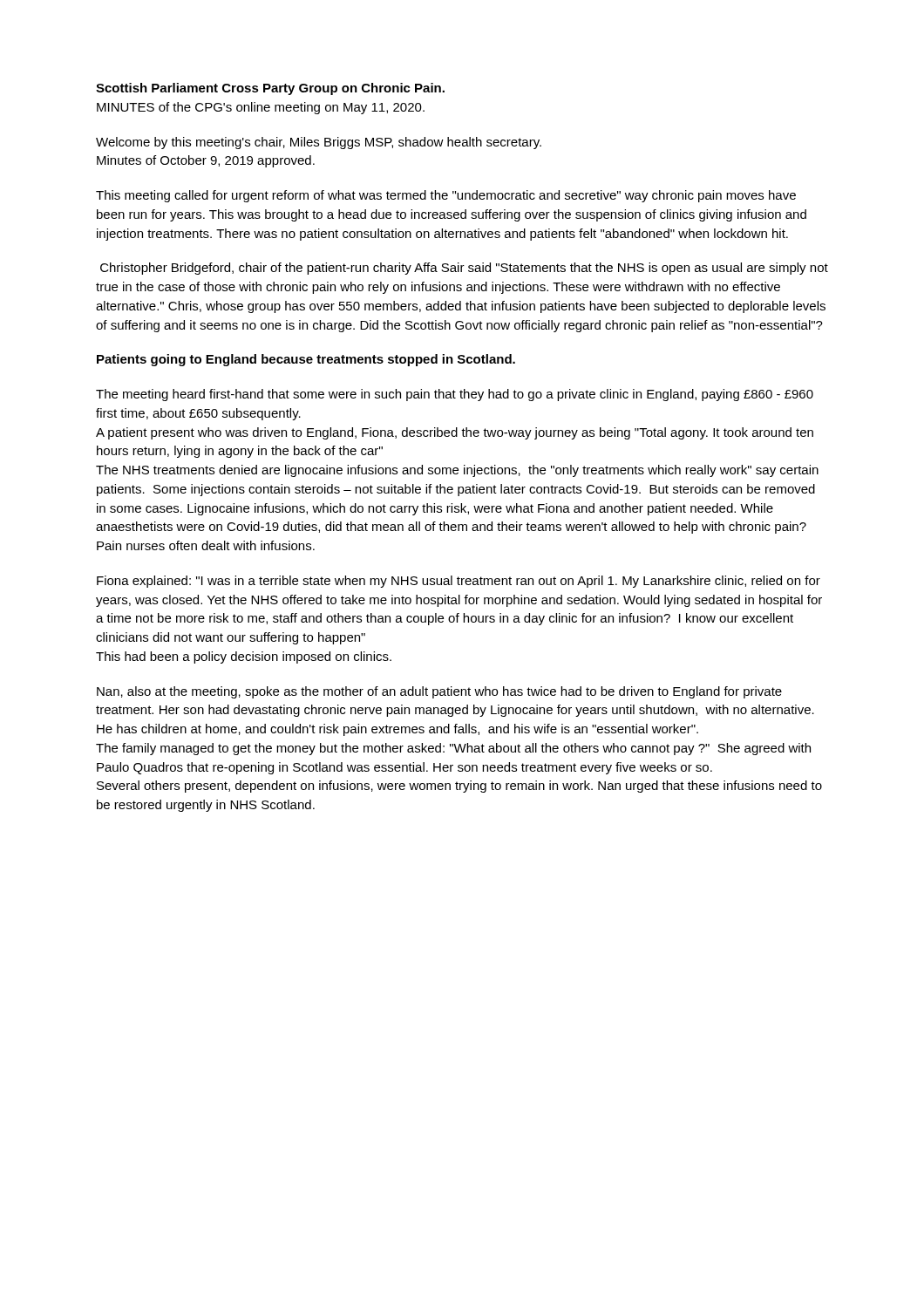
Task: Select the section header that says "Patients going to England because treatments stopped in"
Action: point(462,359)
